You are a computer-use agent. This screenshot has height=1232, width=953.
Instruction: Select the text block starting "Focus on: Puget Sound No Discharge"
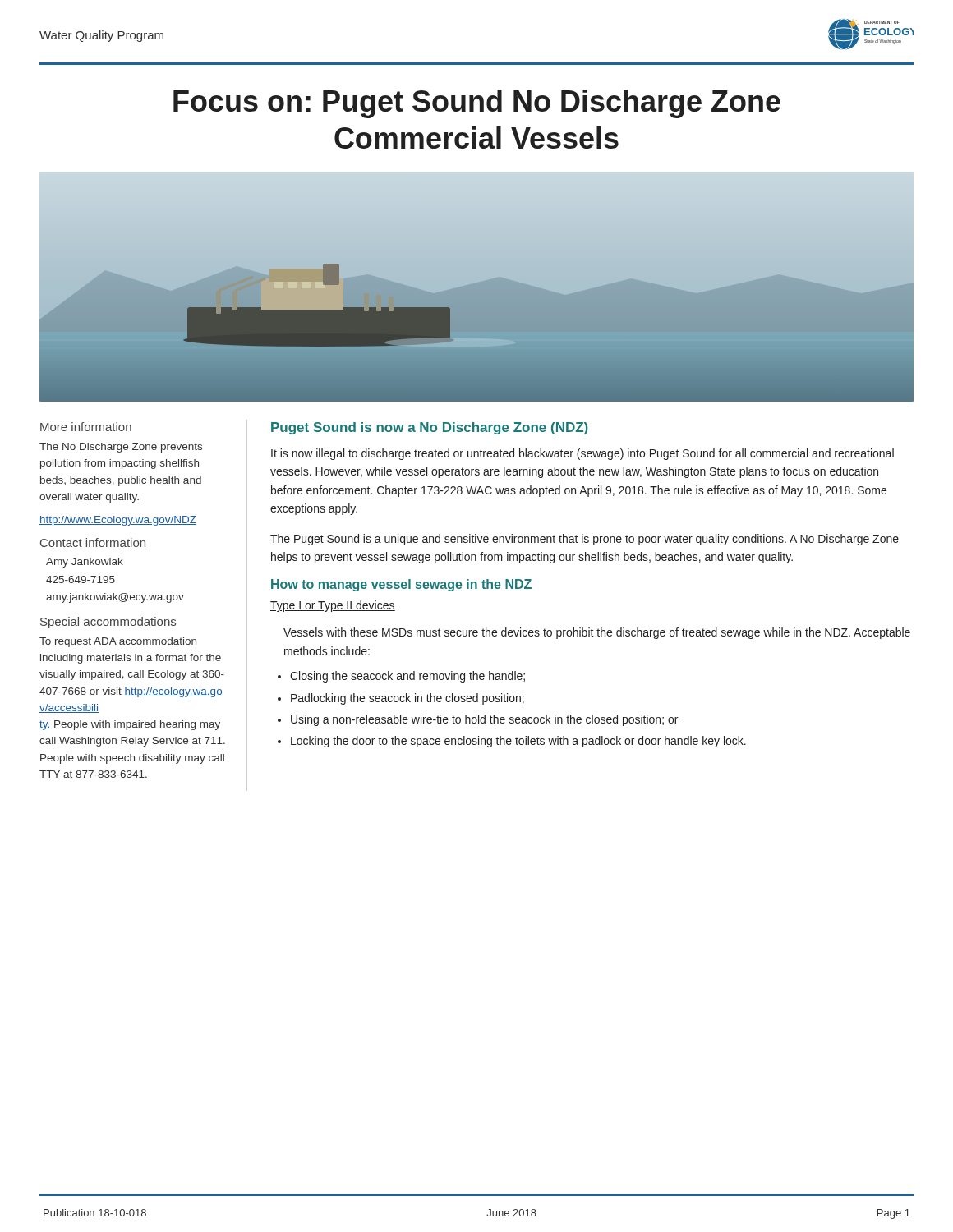click(x=476, y=120)
